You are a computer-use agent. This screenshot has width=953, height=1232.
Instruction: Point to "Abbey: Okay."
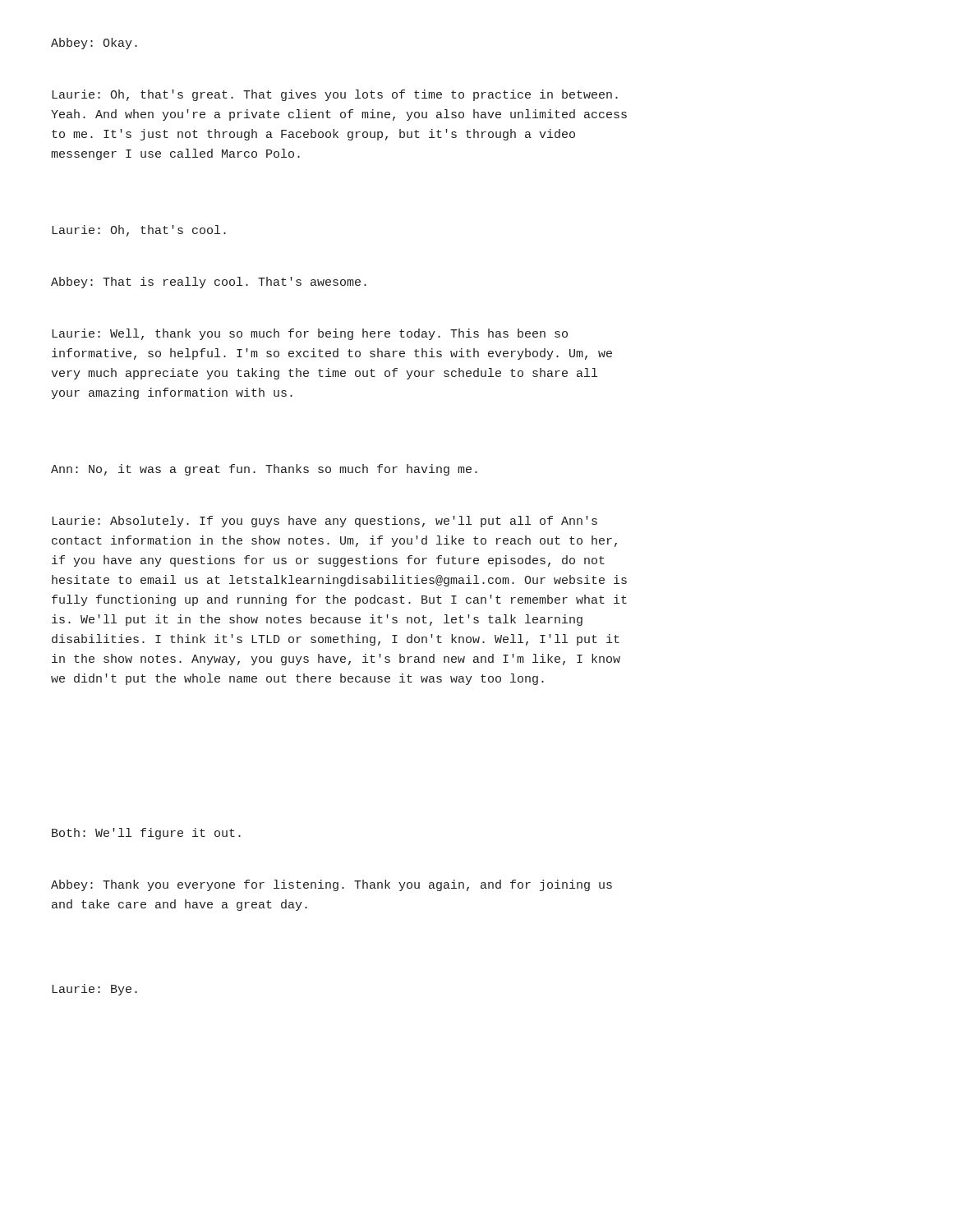[95, 44]
